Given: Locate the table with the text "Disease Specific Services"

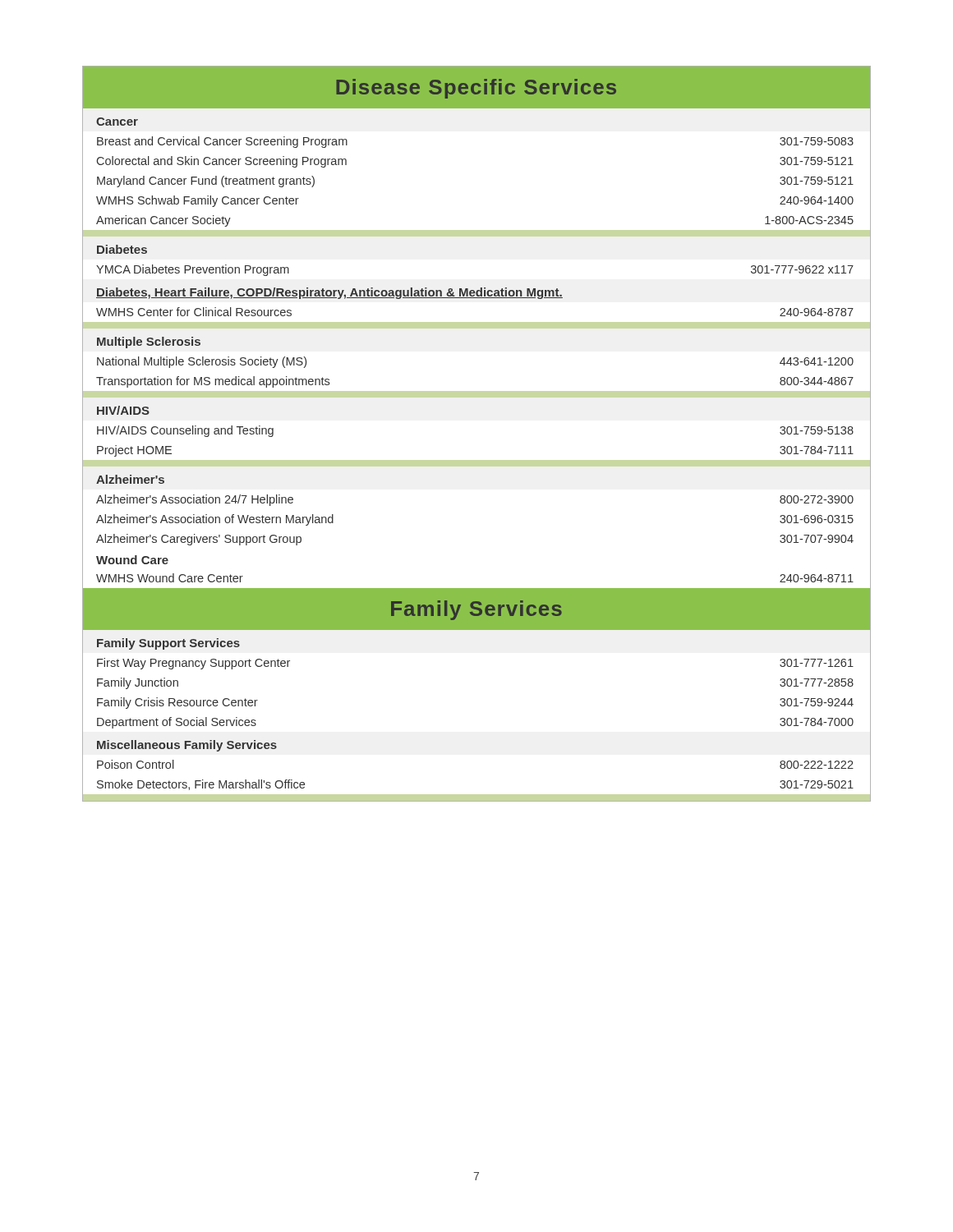Looking at the screenshot, I should click(476, 434).
